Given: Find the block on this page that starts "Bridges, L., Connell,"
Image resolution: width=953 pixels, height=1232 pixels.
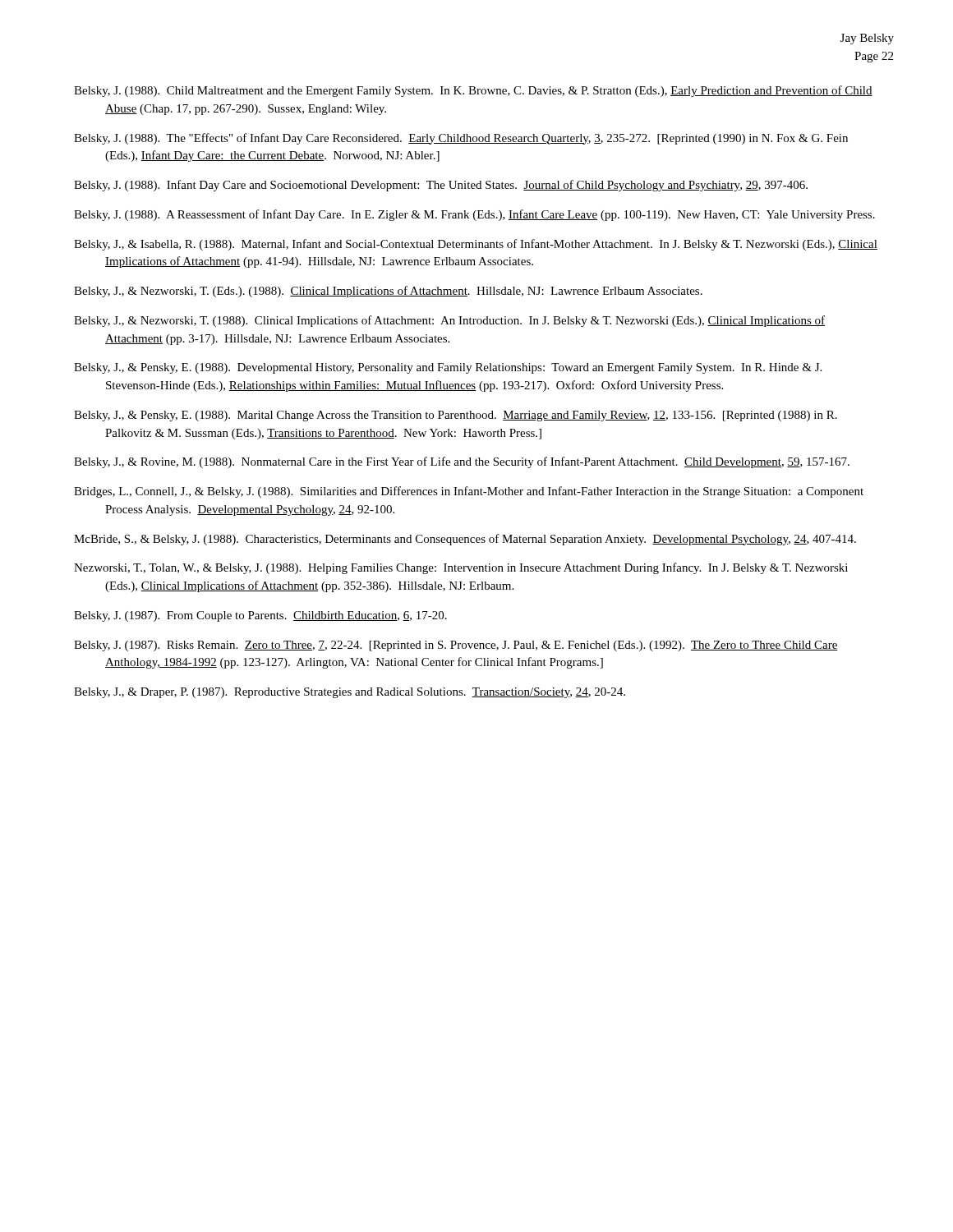Looking at the screenshot, I should (469, 500).
